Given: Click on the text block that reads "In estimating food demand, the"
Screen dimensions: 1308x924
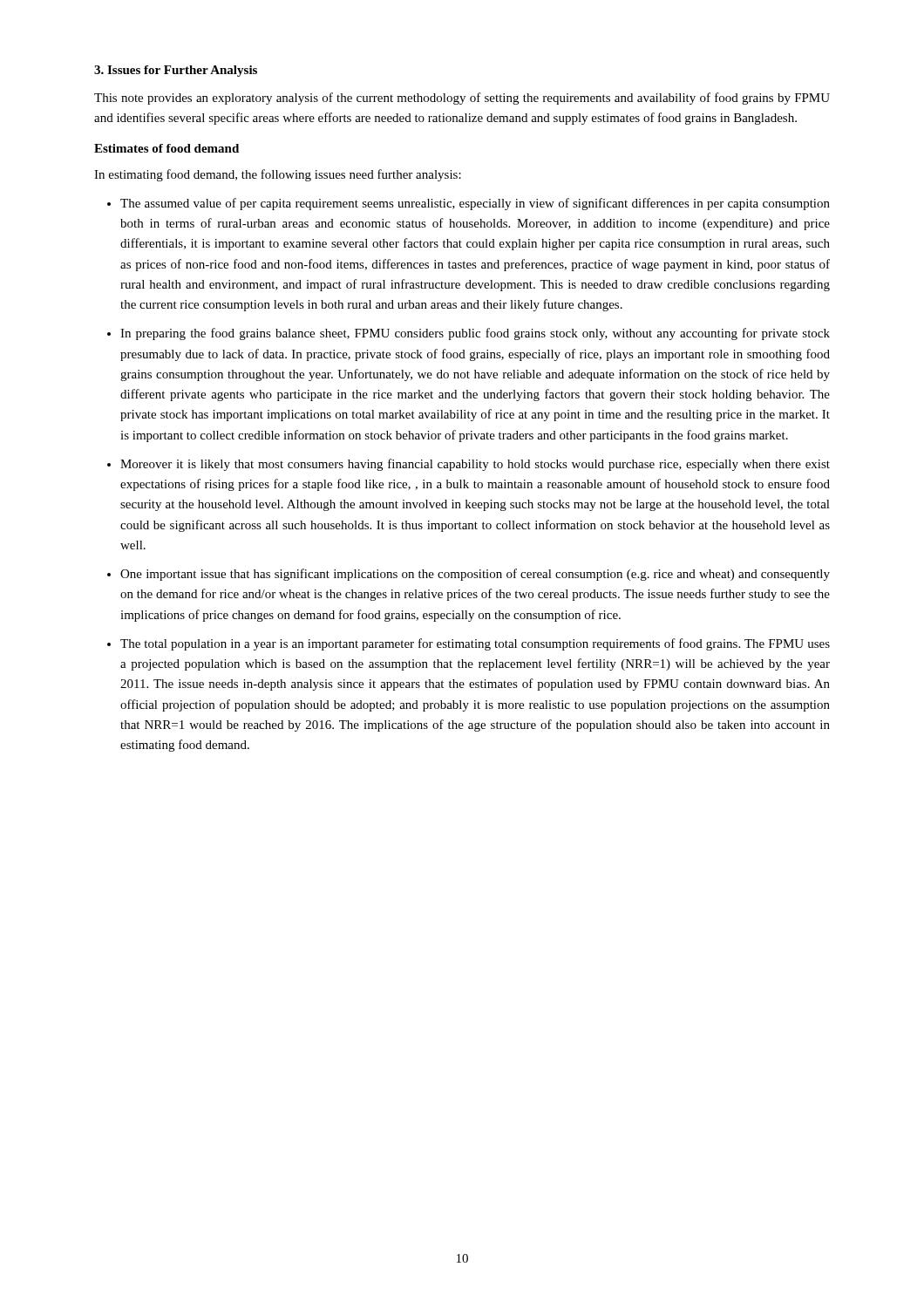Looking at the screenshot, I should tap(278, 174).
